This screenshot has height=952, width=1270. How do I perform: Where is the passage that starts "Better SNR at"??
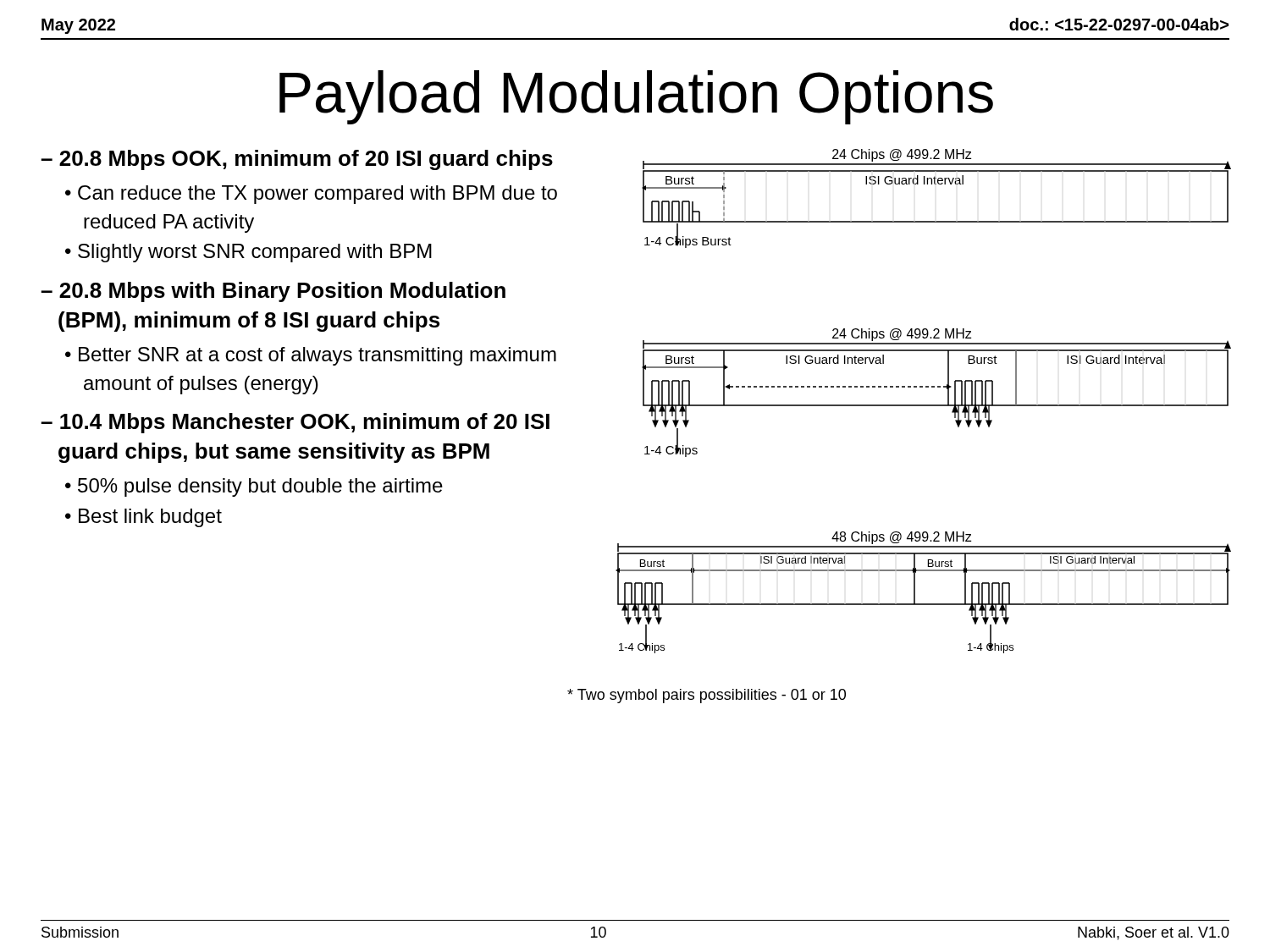click(317, 368)
